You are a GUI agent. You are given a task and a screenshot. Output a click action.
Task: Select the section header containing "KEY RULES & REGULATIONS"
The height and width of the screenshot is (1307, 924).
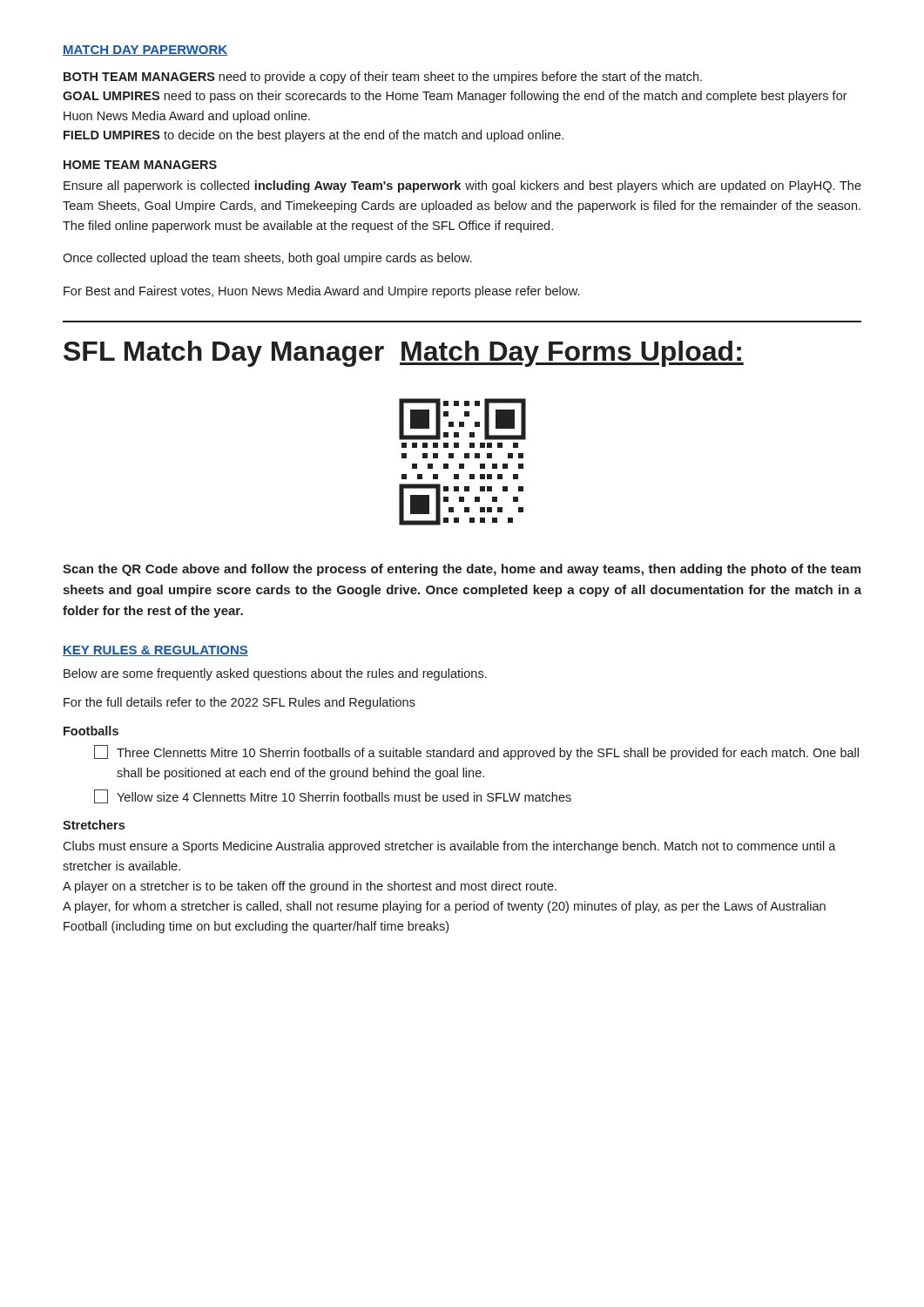pyautogui.click(x=155, y=650)
